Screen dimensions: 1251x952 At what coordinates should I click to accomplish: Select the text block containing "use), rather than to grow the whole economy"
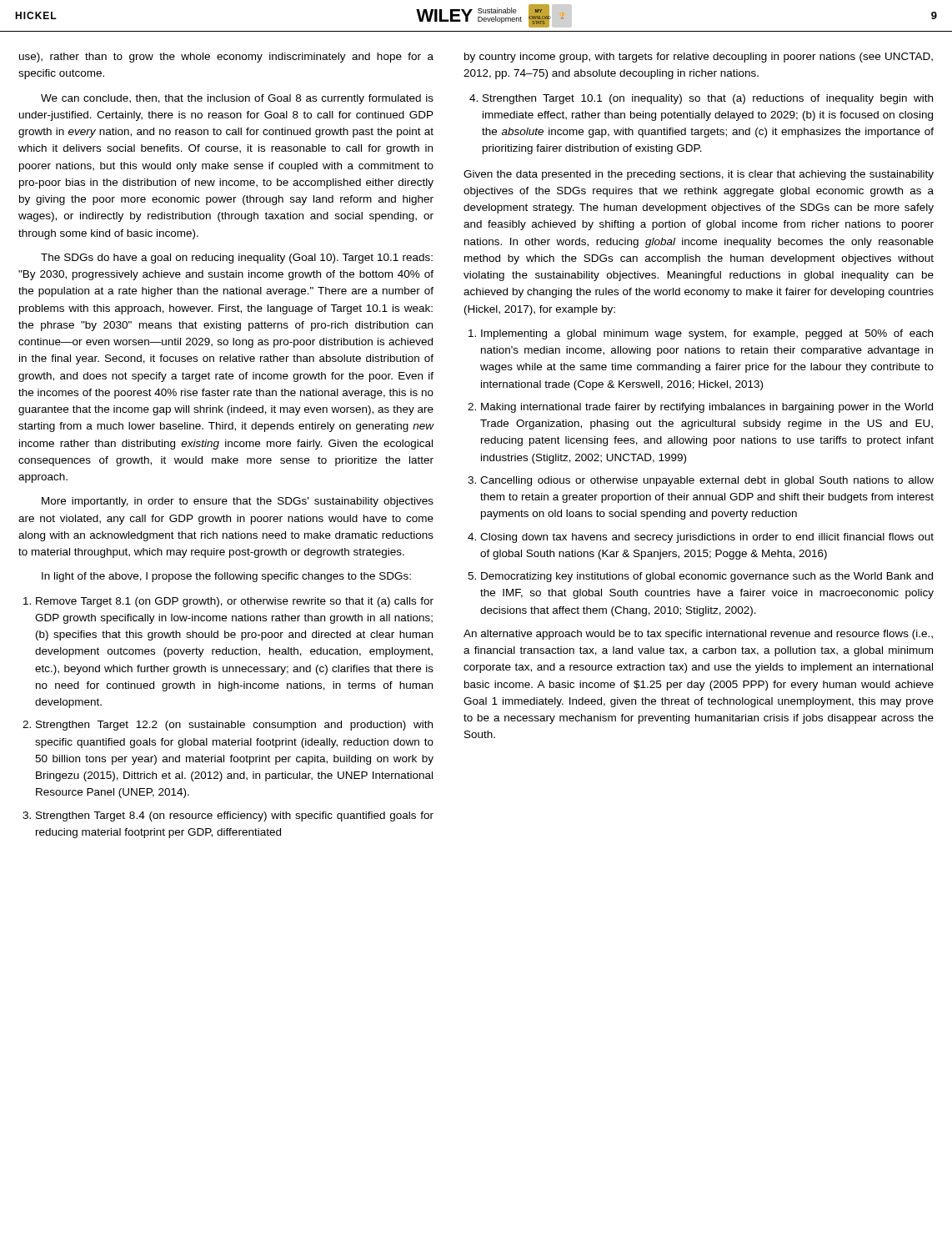(x=226, y=65)
